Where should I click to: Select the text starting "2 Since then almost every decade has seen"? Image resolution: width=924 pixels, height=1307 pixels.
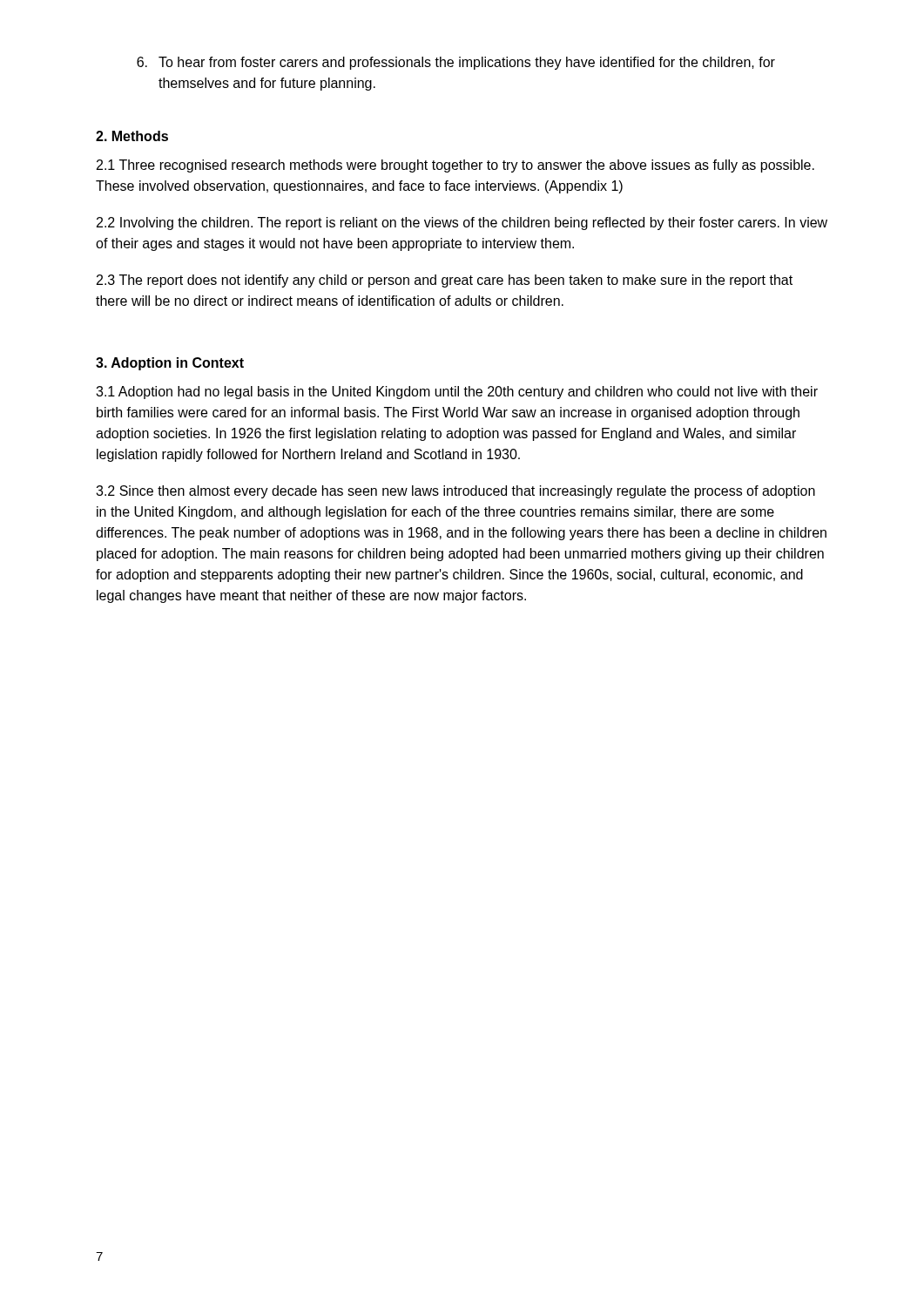click(462, 543)
